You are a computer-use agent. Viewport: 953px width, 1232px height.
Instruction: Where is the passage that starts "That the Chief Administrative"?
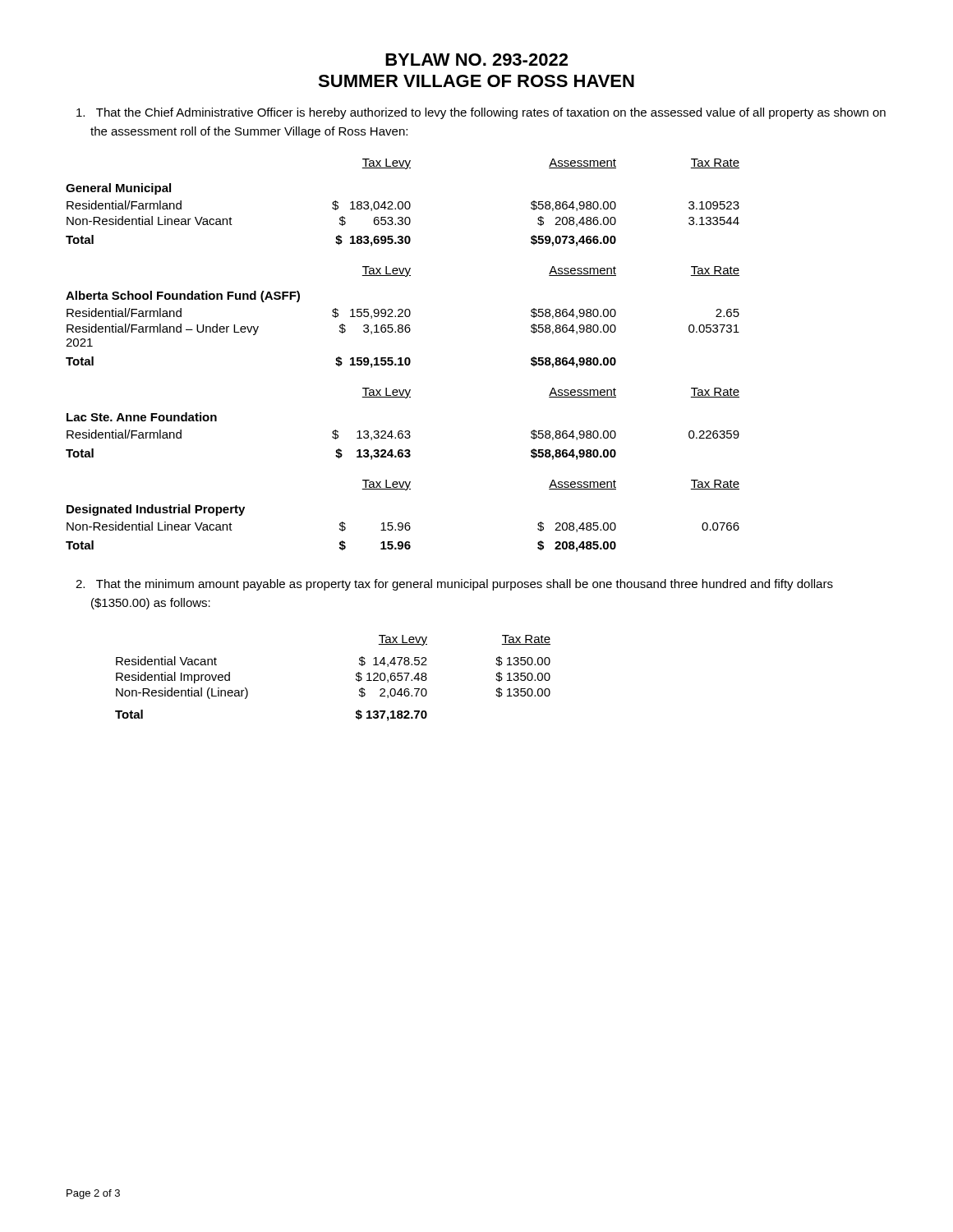(481, 121)
